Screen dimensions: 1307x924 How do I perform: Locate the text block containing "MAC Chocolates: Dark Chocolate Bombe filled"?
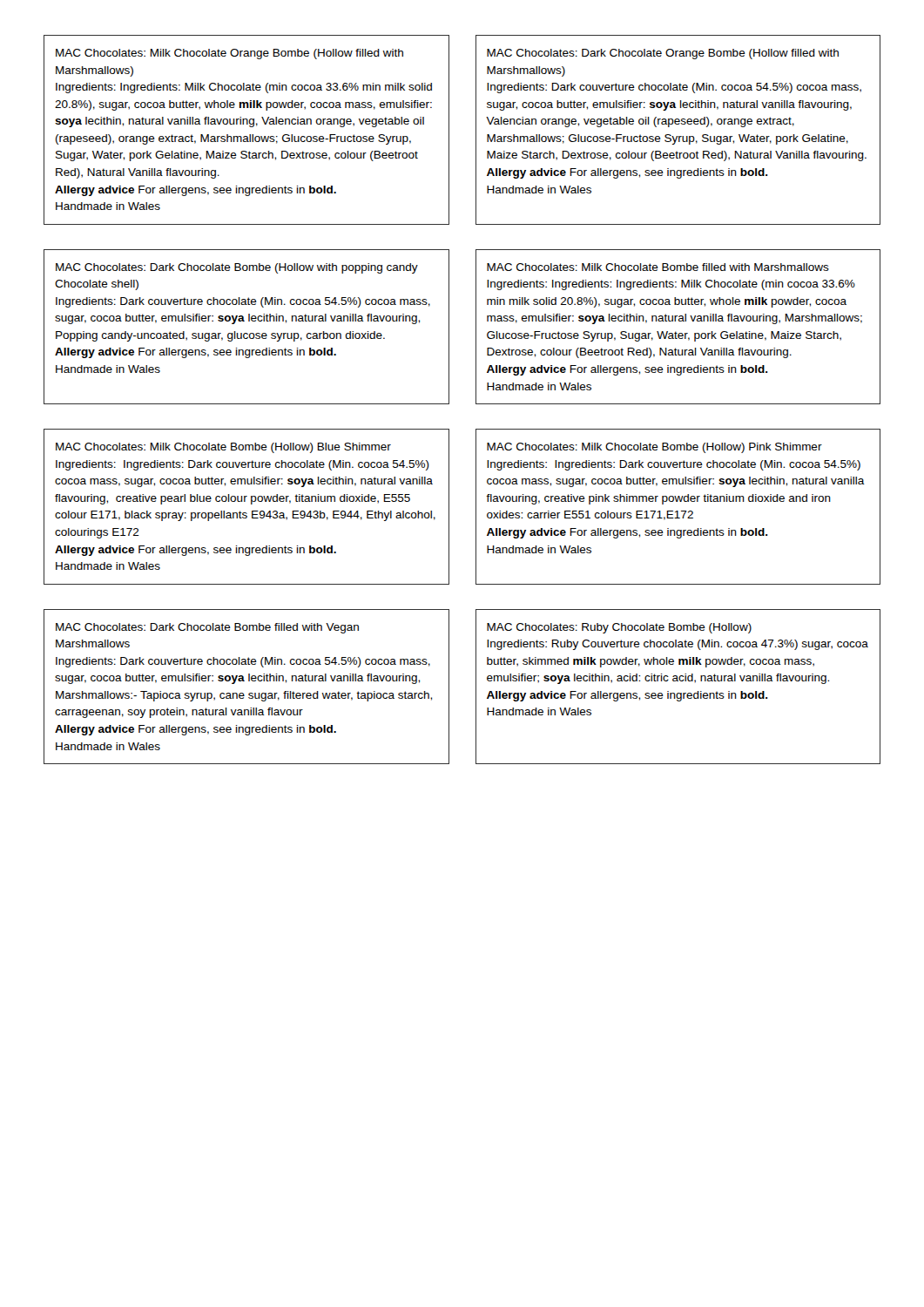pos(244,686)
